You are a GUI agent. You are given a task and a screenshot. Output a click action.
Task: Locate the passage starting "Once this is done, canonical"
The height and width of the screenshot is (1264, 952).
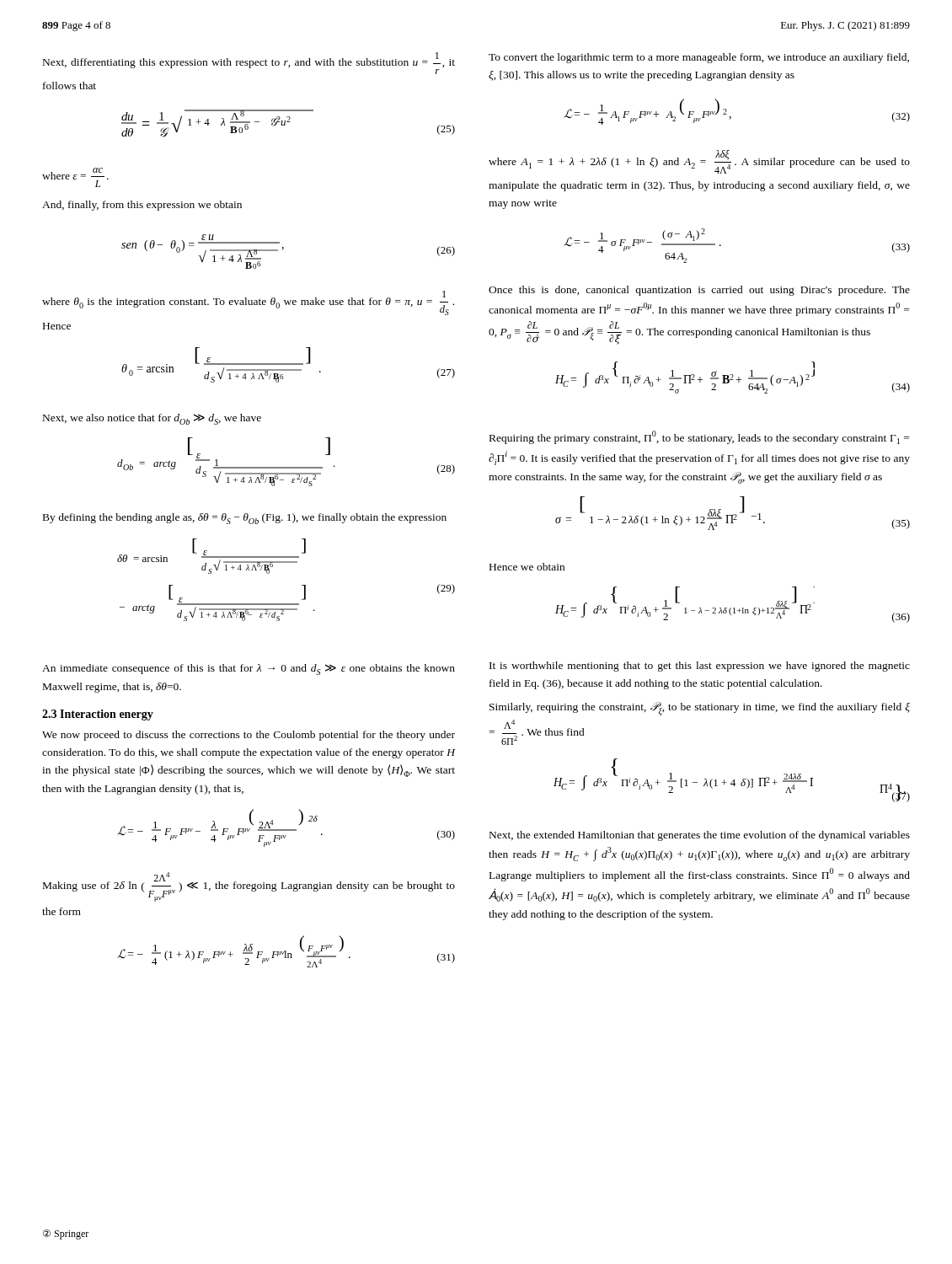pos(699,315)
